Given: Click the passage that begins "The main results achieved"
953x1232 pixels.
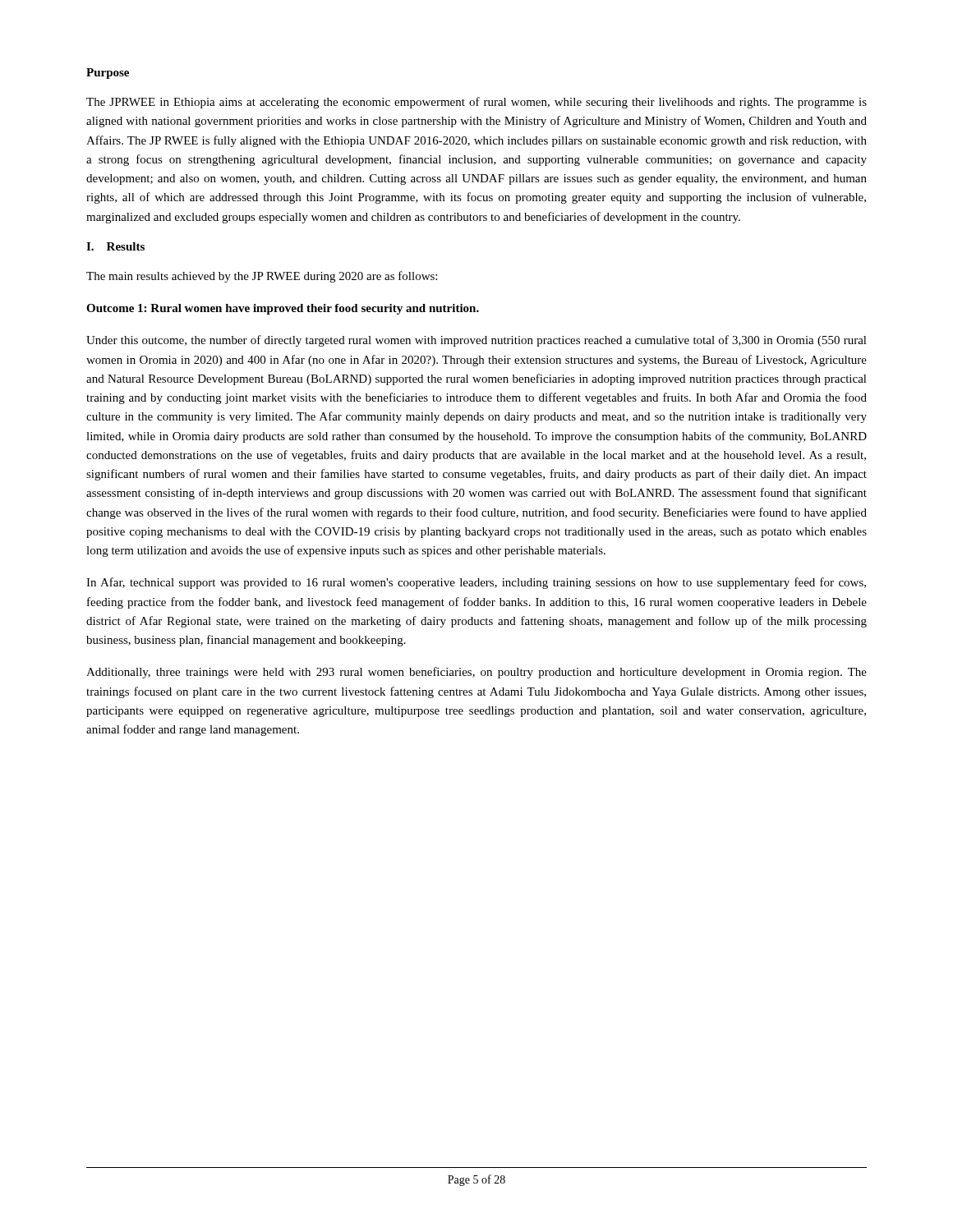Looking at the screenshot, I should [262, 276].
